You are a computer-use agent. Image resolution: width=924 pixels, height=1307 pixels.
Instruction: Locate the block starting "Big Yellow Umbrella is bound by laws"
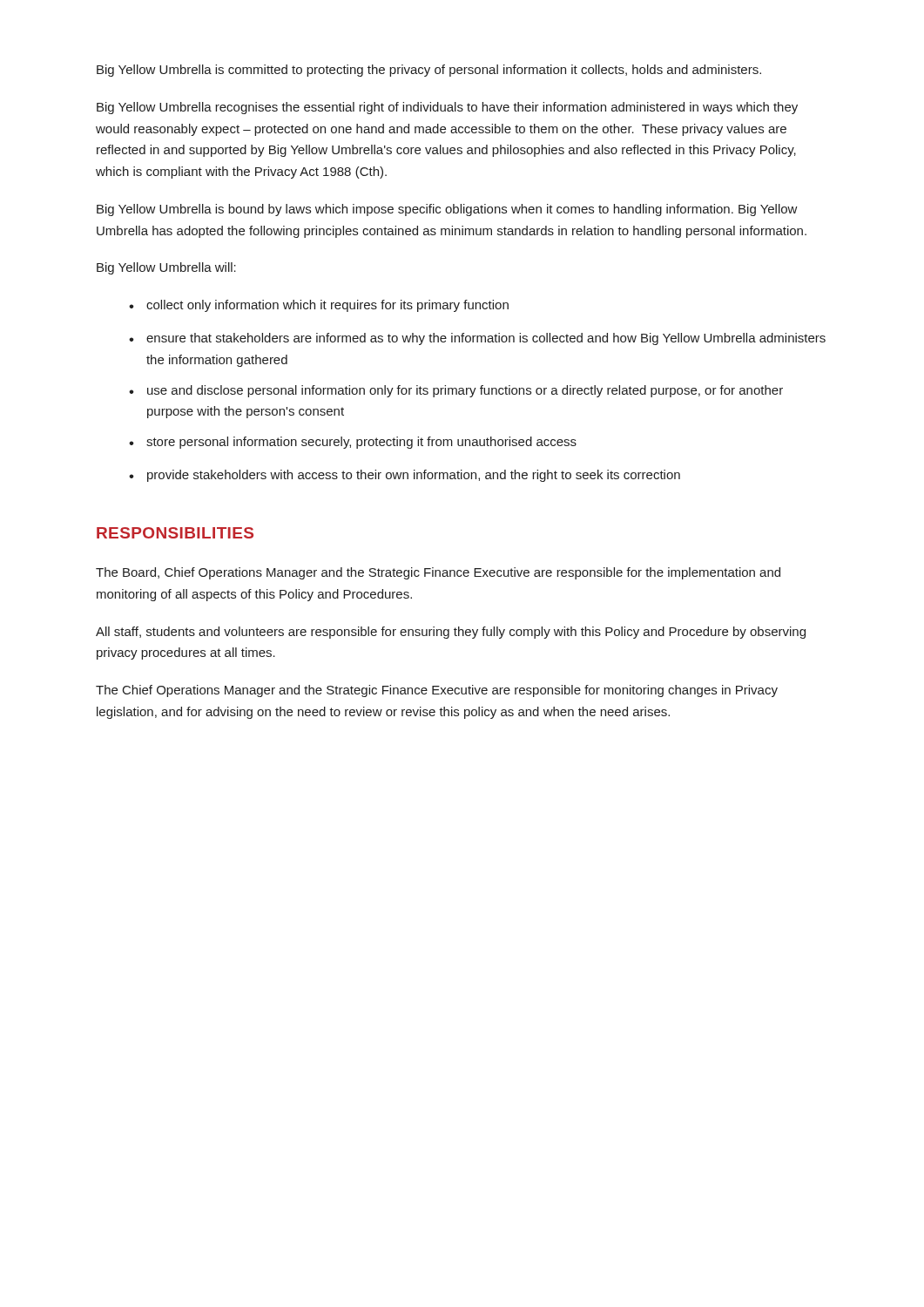[x=452, y=219]
